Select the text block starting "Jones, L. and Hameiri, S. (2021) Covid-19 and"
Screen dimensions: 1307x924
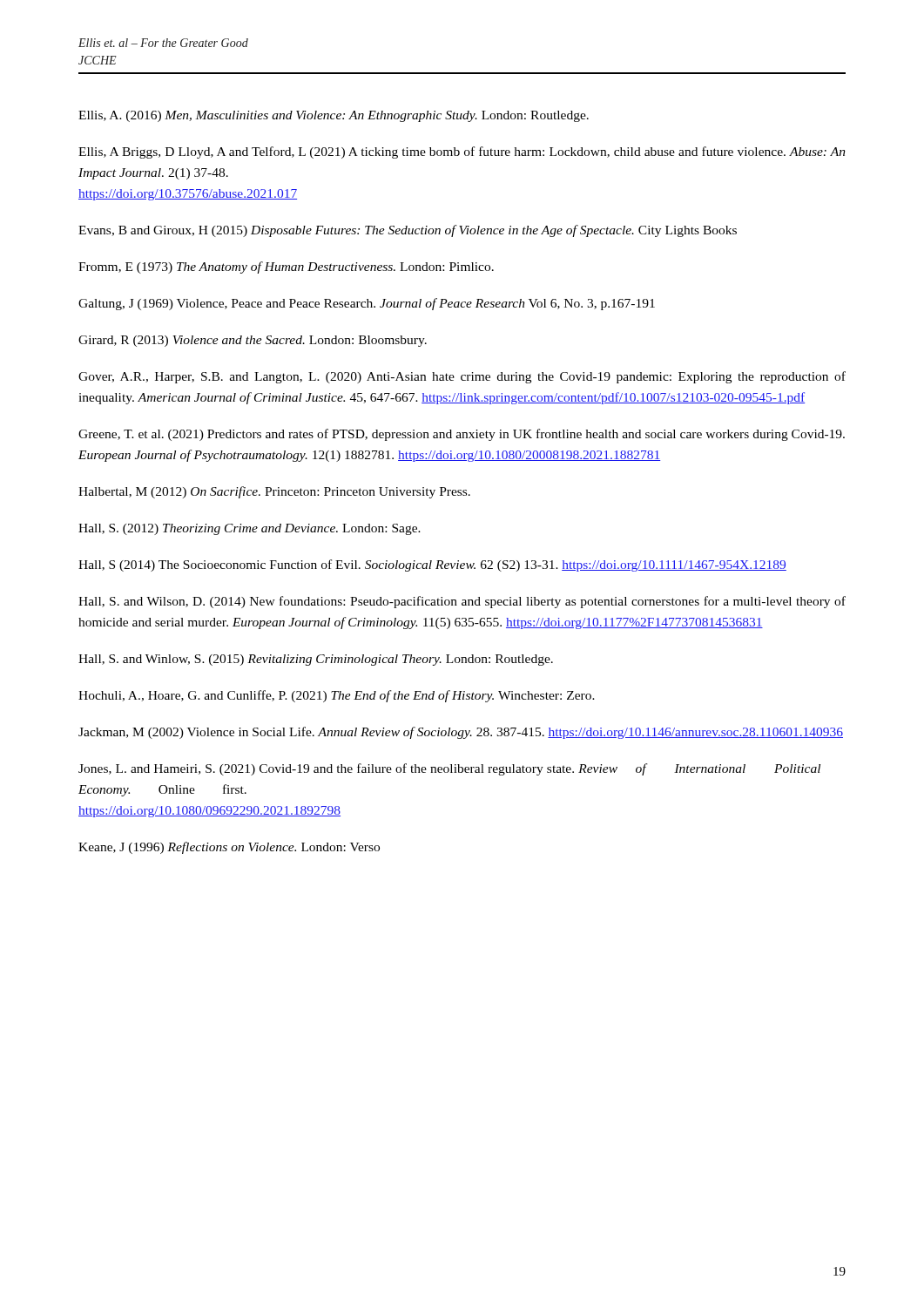[449, 769]
